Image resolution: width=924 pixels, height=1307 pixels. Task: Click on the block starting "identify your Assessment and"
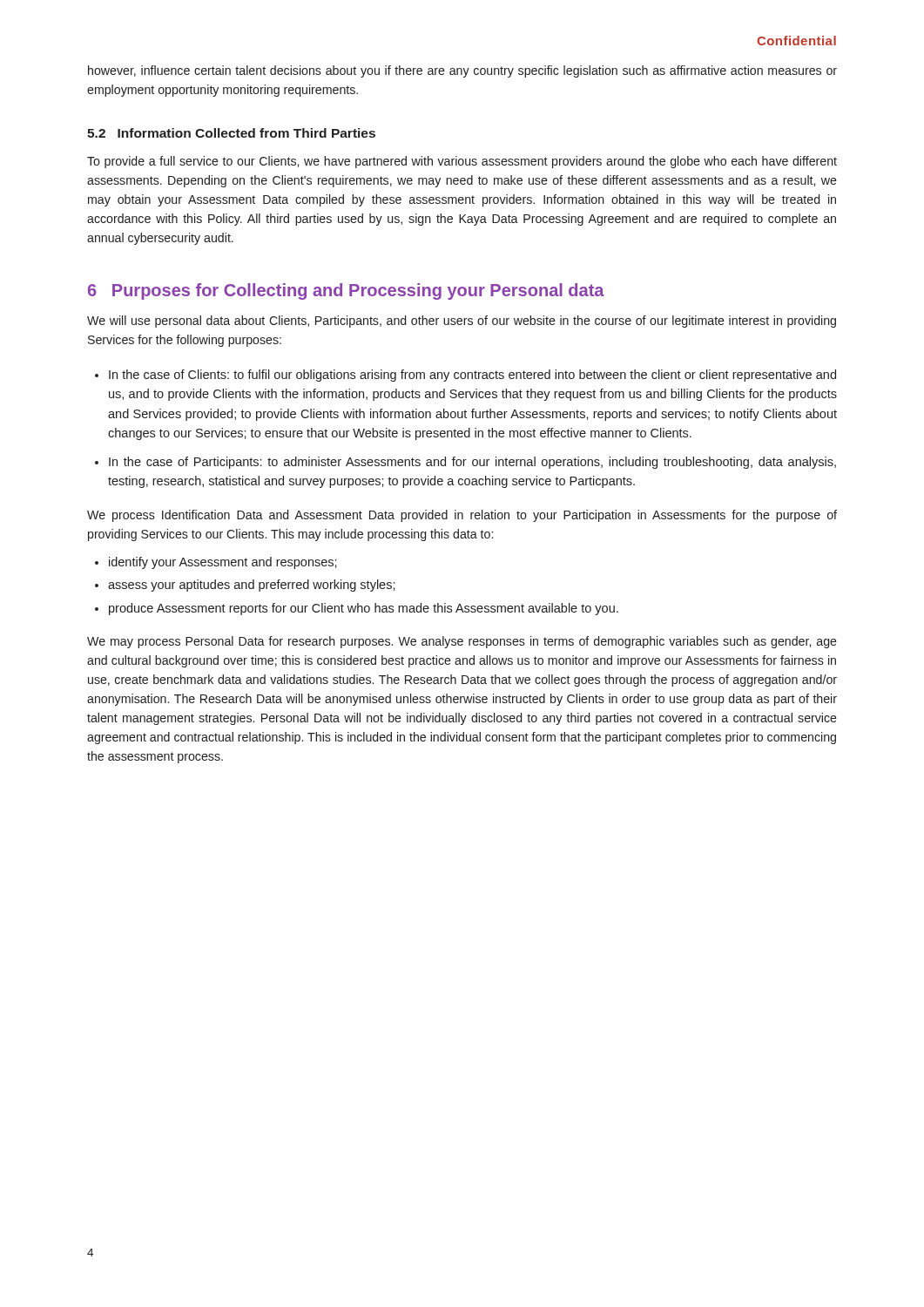[x=223, y=562]
